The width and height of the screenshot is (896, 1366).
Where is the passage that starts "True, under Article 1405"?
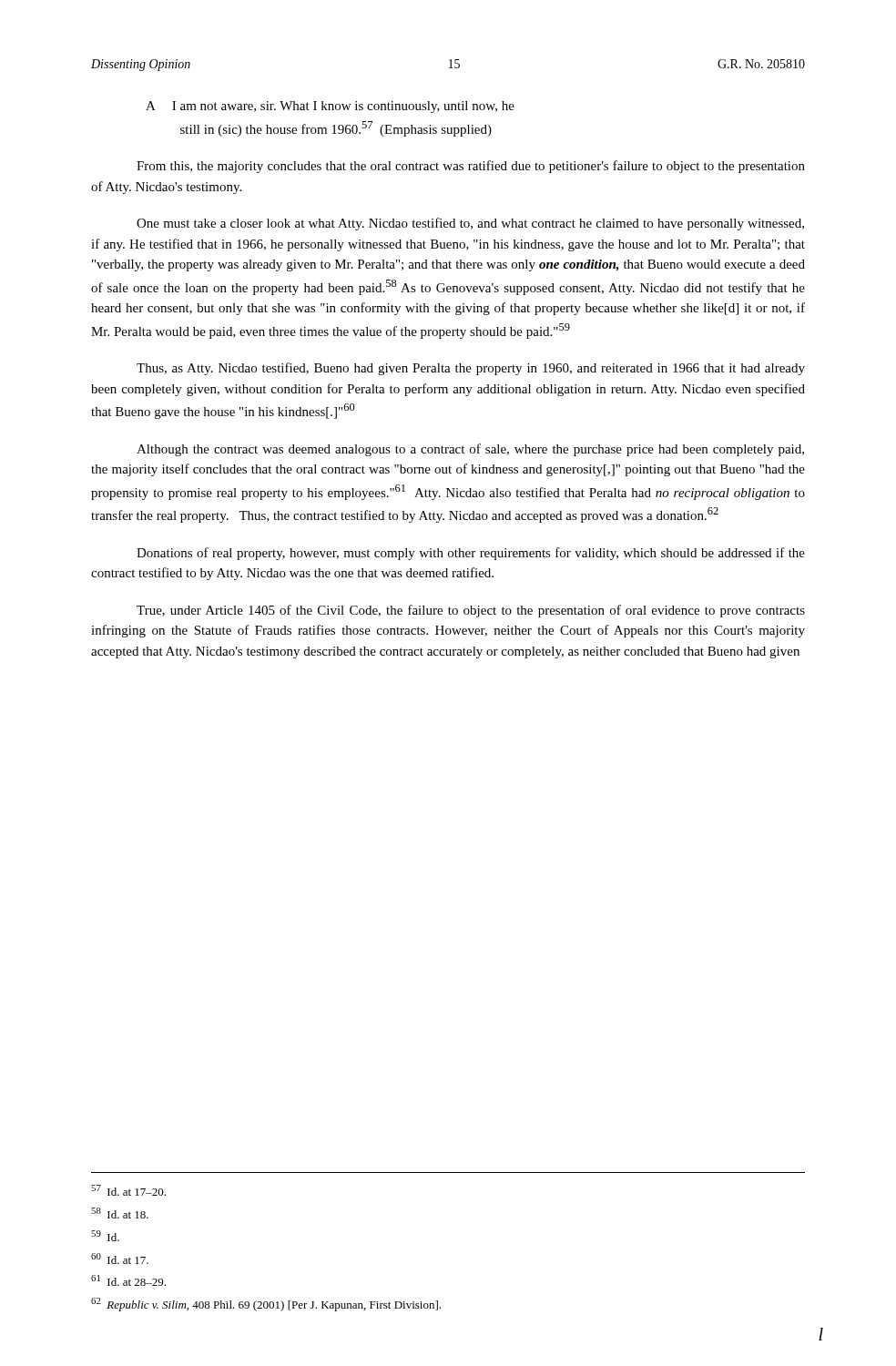448,630
